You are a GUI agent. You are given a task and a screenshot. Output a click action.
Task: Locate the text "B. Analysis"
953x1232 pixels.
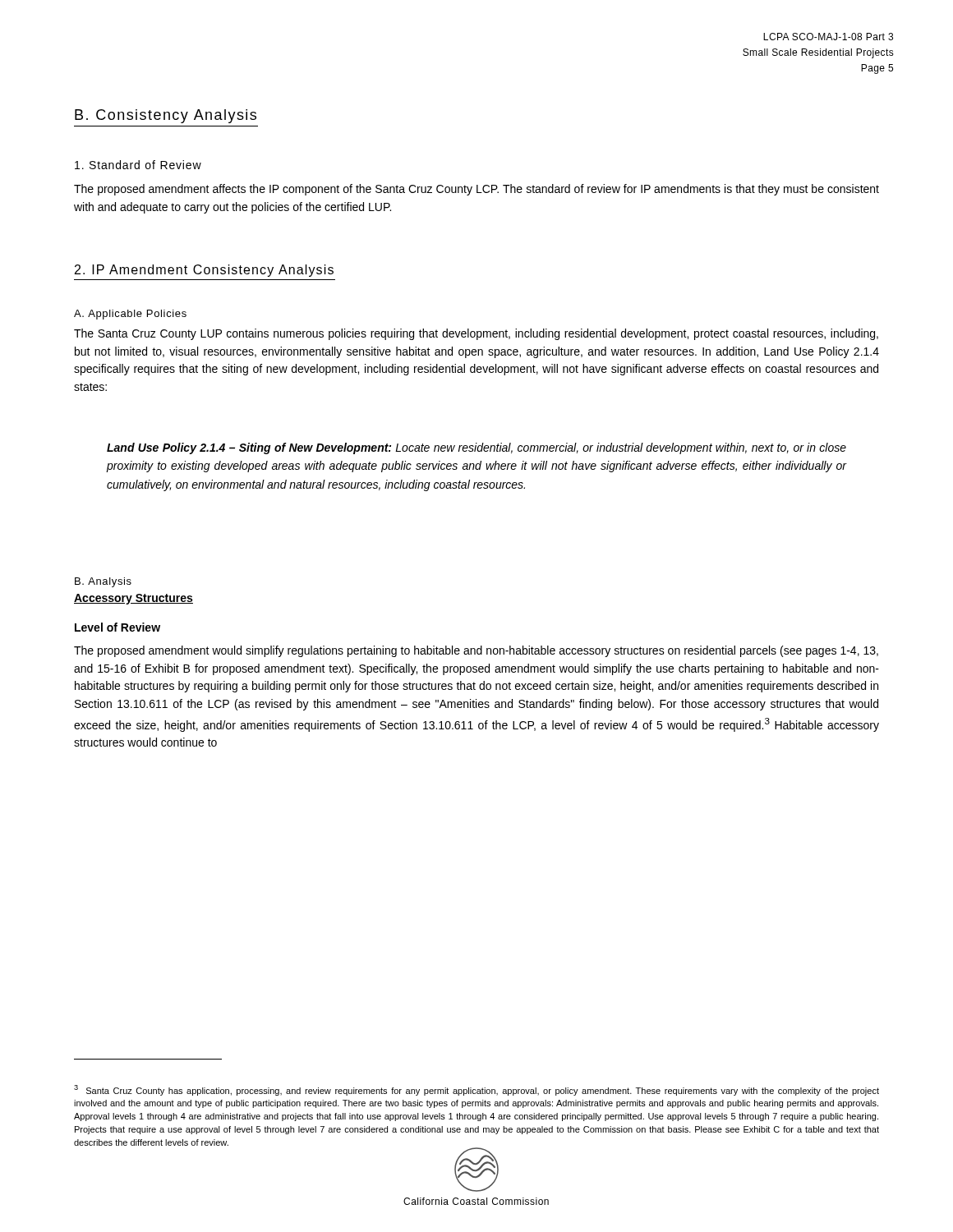103,581
